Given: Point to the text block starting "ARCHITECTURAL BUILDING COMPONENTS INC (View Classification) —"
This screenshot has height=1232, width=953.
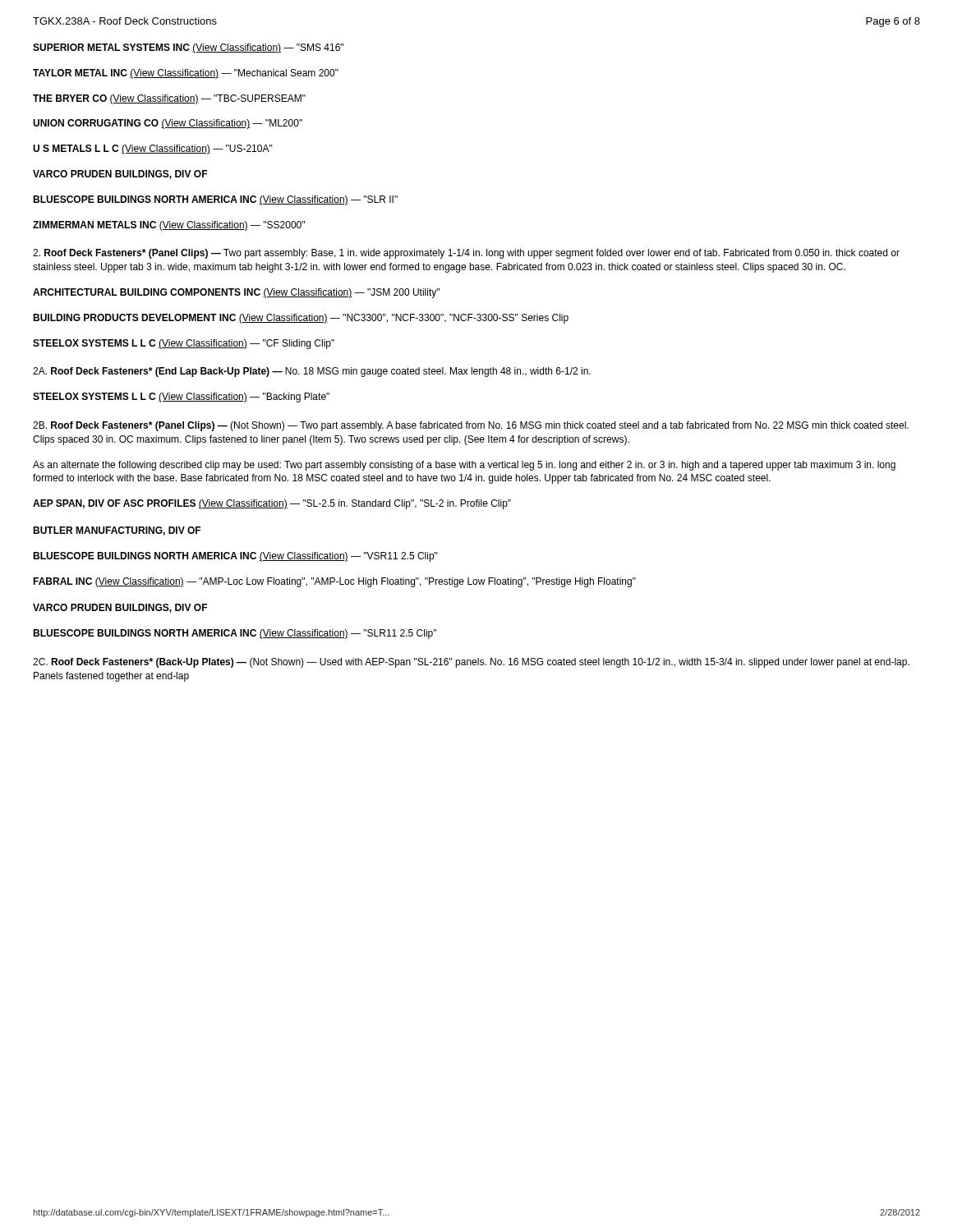Looking at the screenshot, I should click(x=236, y=292).
